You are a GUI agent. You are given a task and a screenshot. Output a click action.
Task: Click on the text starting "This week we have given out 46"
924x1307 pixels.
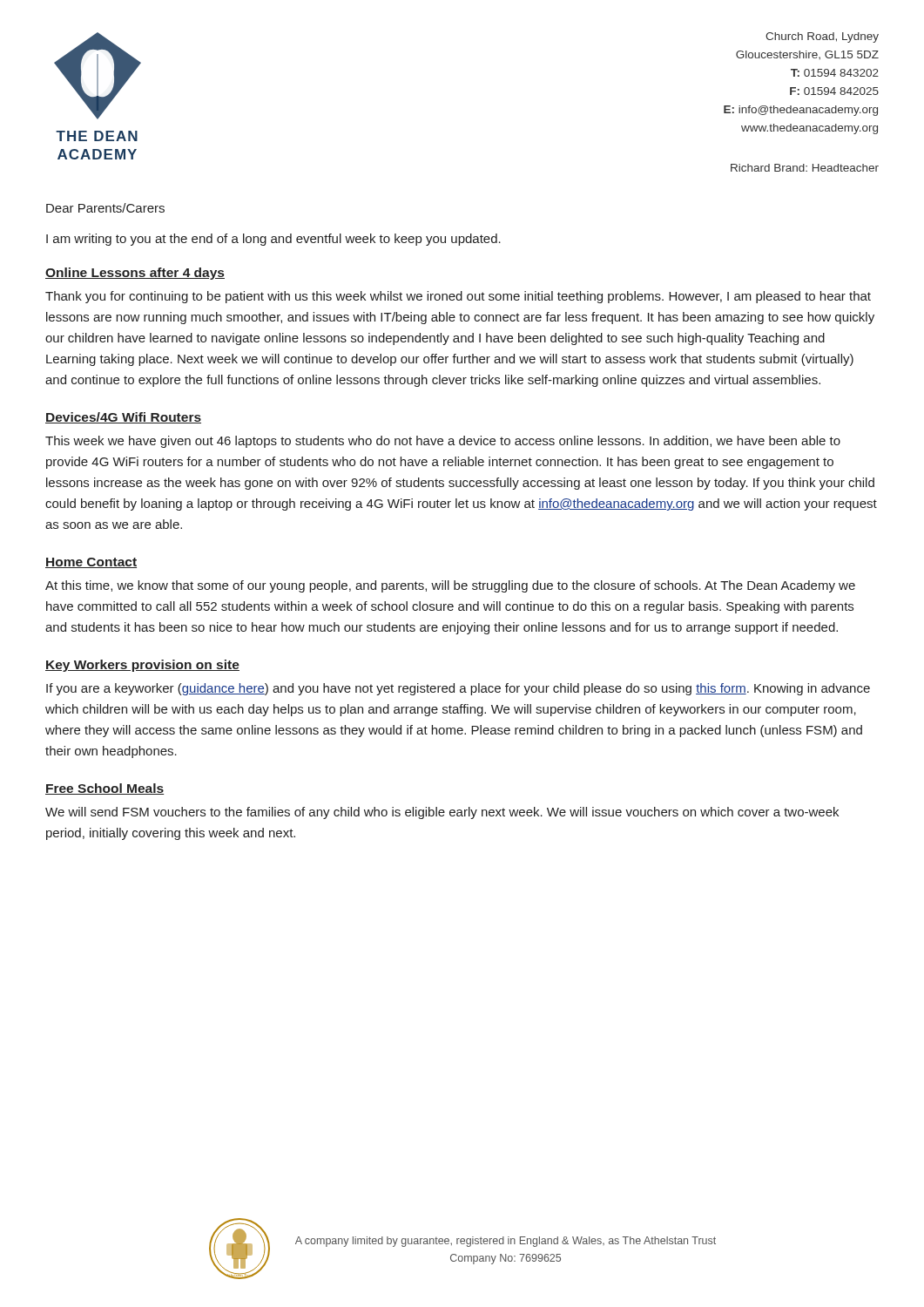pos(461,482)
